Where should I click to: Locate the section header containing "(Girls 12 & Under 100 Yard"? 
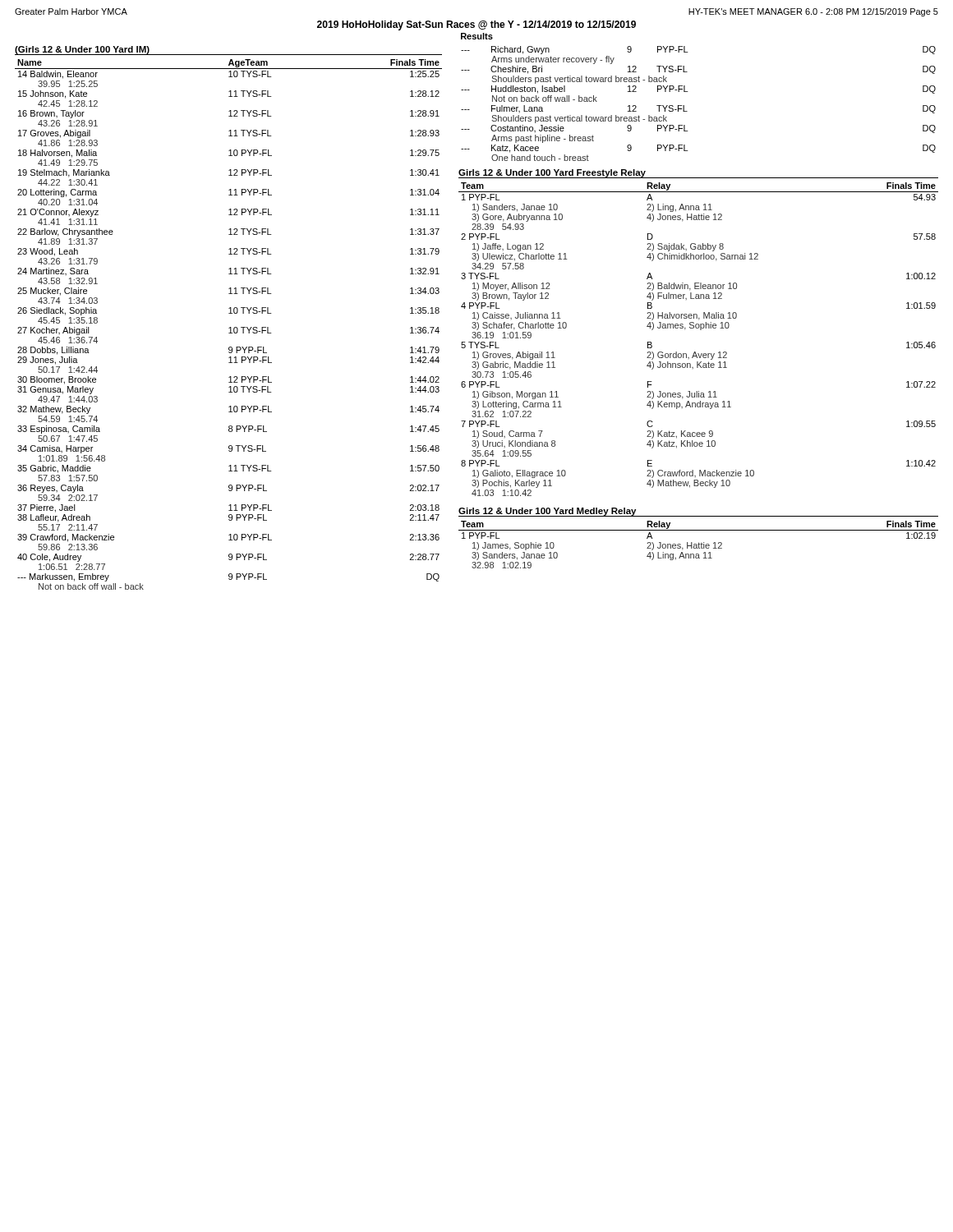82,49
